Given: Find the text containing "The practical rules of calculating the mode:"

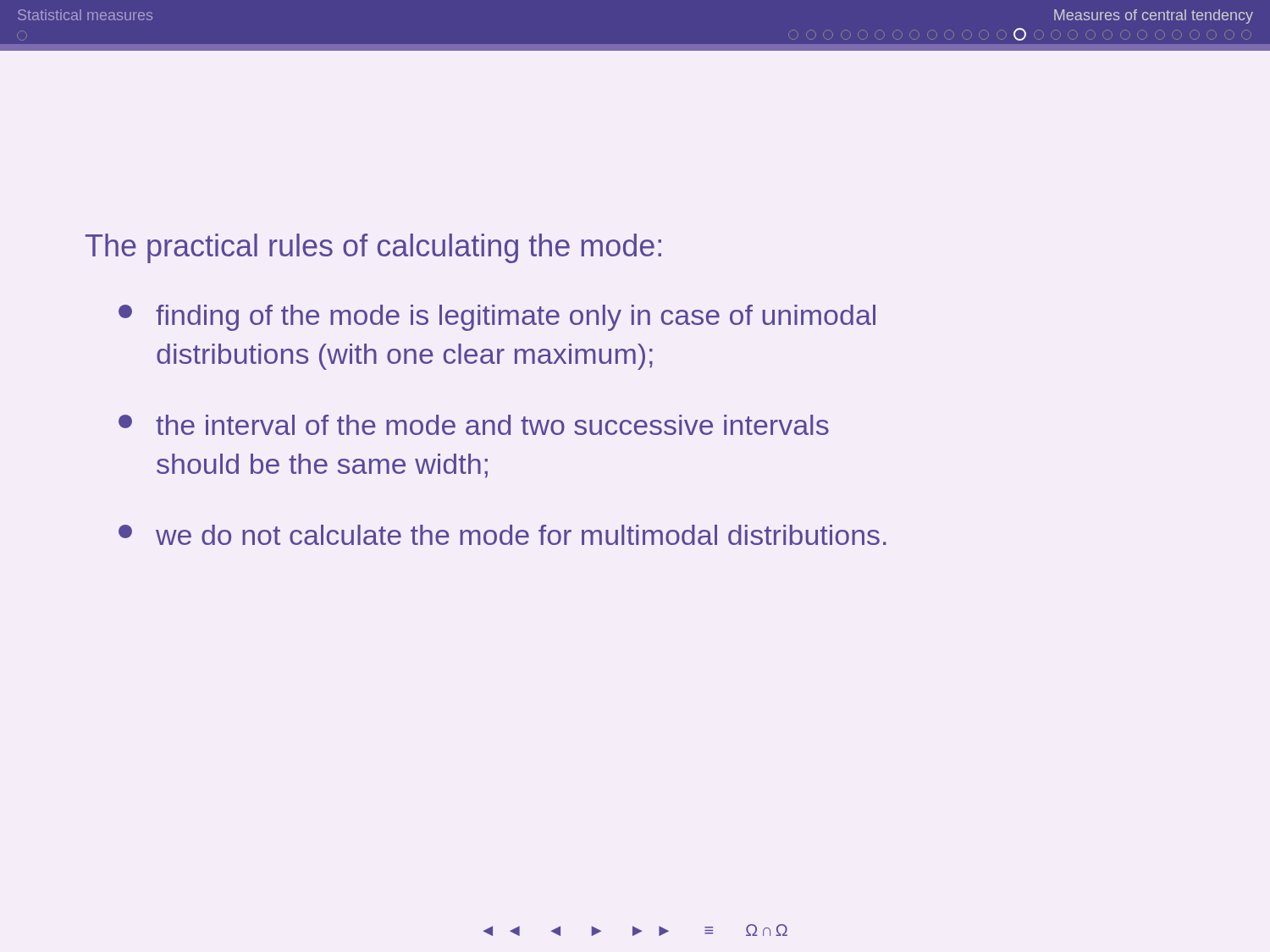Looking at the screenshot, I should click(374, 246).
